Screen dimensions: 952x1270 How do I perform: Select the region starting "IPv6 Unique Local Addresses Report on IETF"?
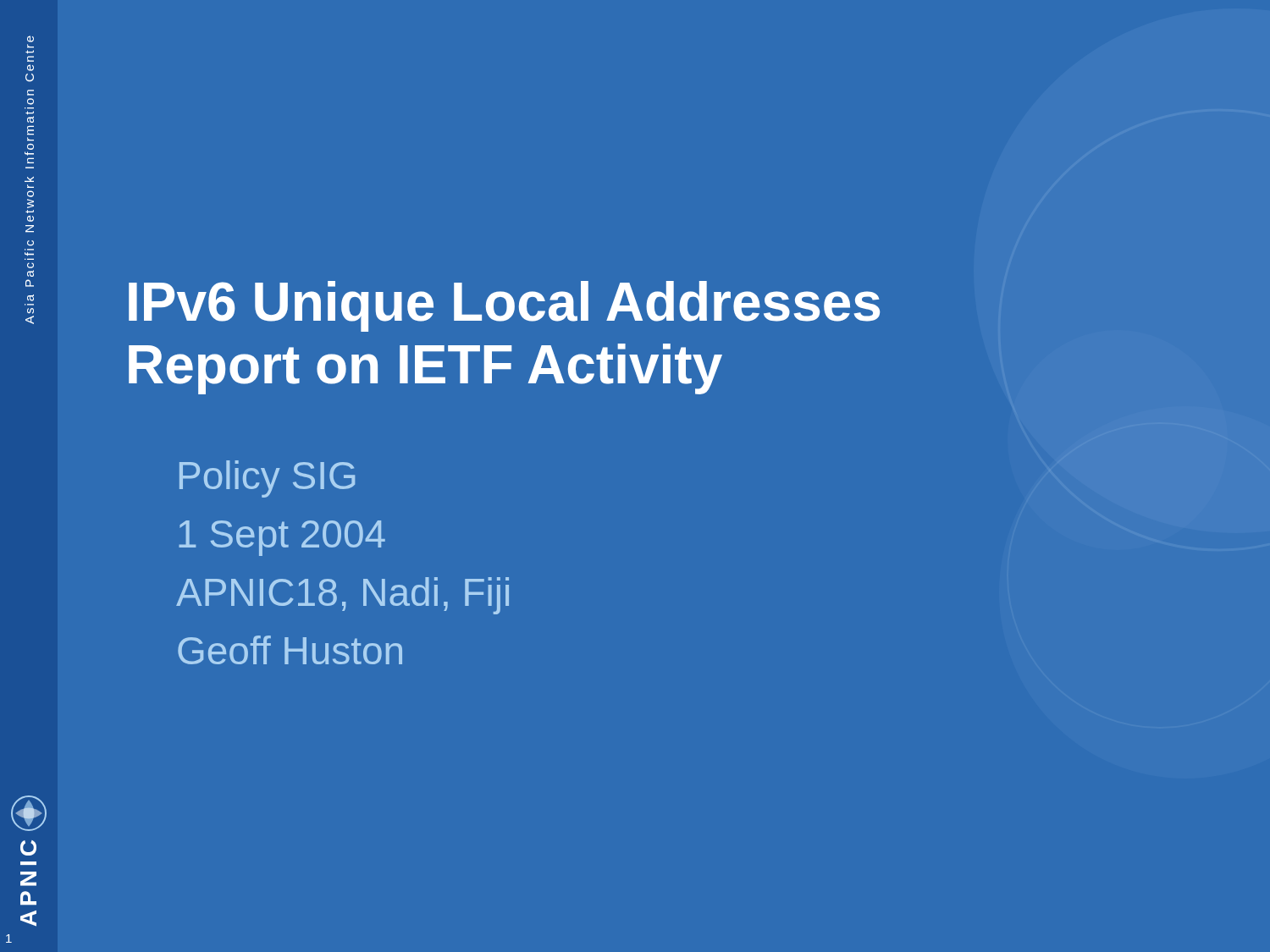504,334
